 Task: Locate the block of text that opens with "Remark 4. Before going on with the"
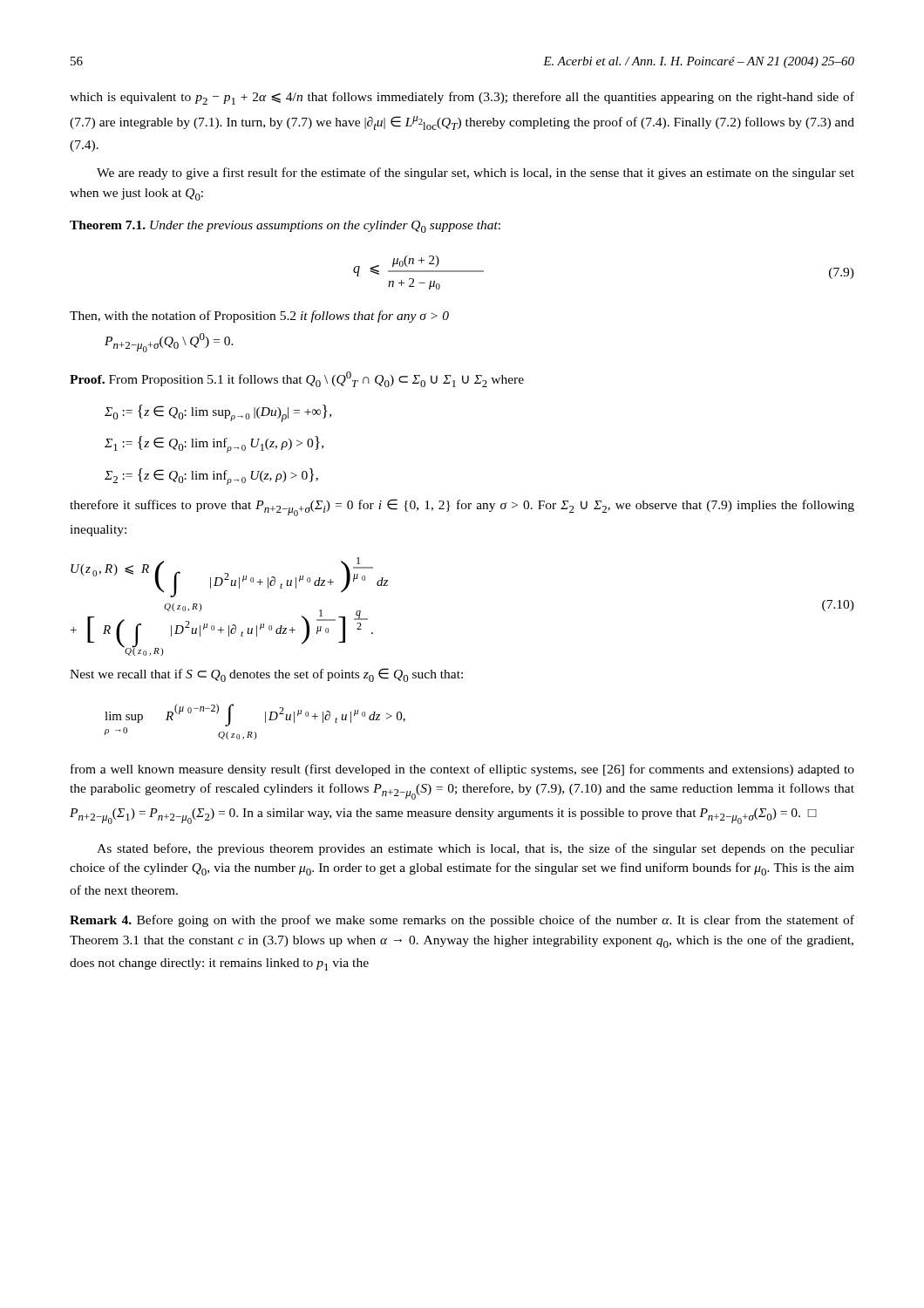pyautogui.click(x=462, y=943)
